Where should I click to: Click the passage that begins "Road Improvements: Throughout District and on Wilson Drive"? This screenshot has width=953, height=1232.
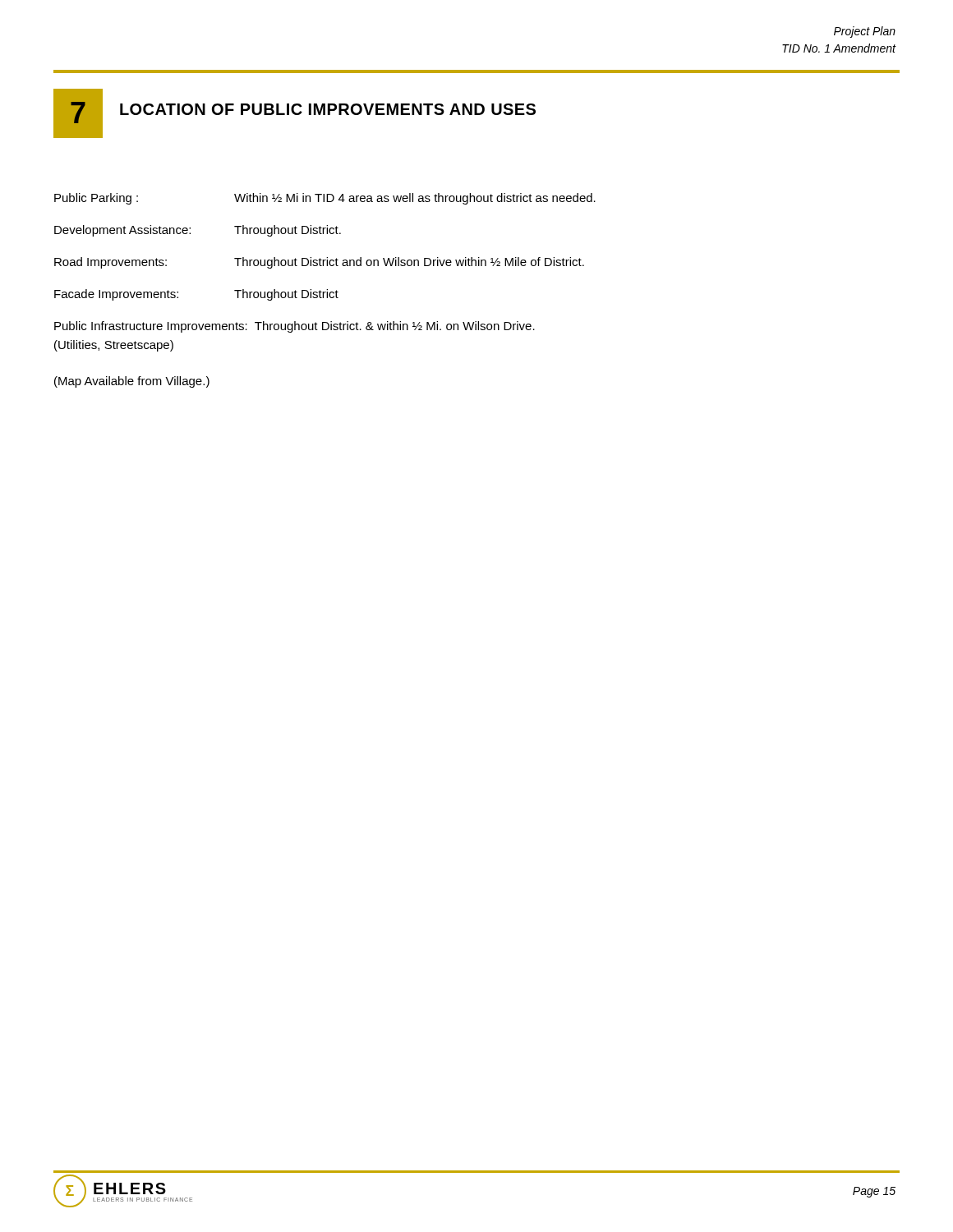tap(476, 262)
